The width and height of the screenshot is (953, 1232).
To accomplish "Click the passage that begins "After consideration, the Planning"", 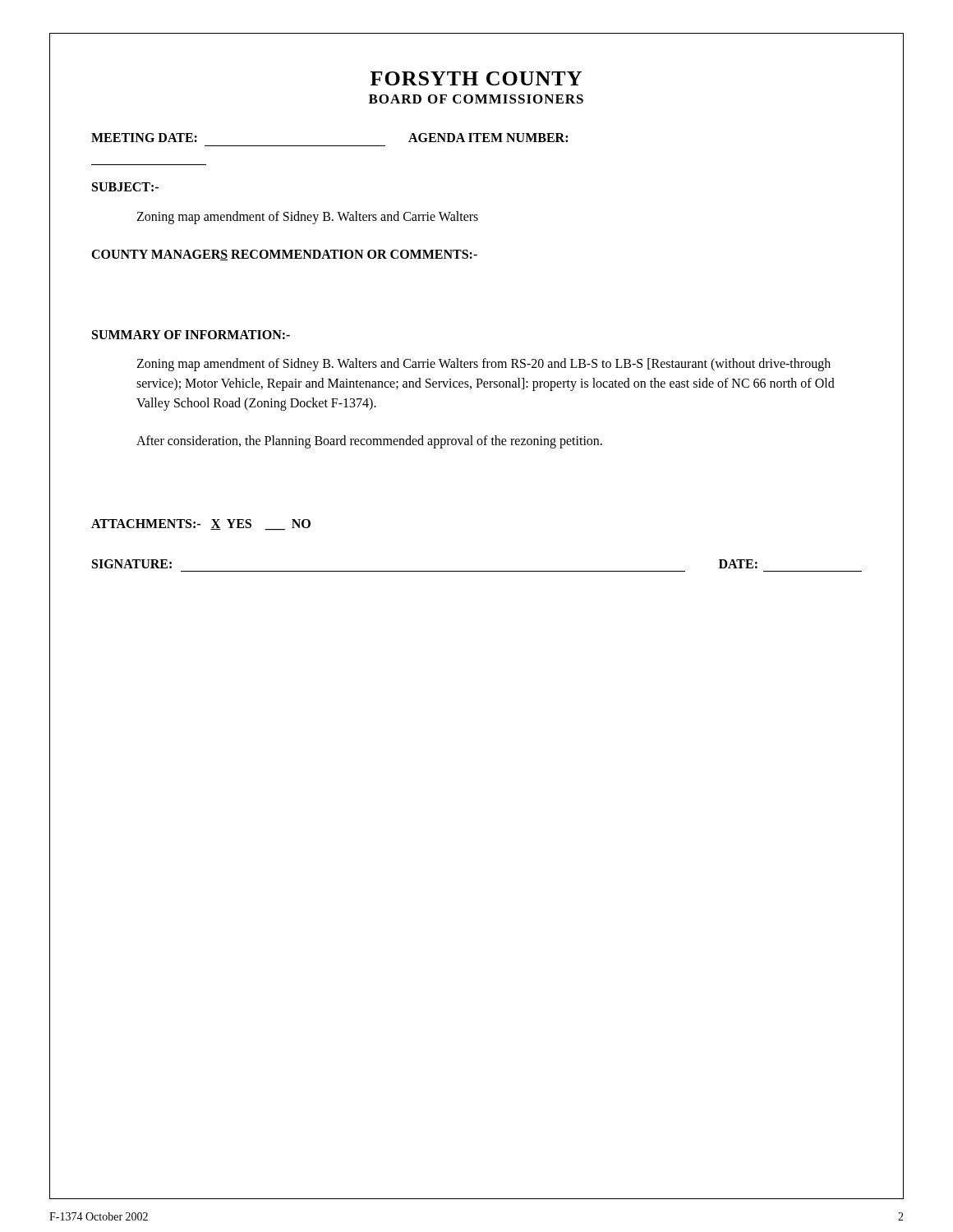I will (x=370, y=441).
